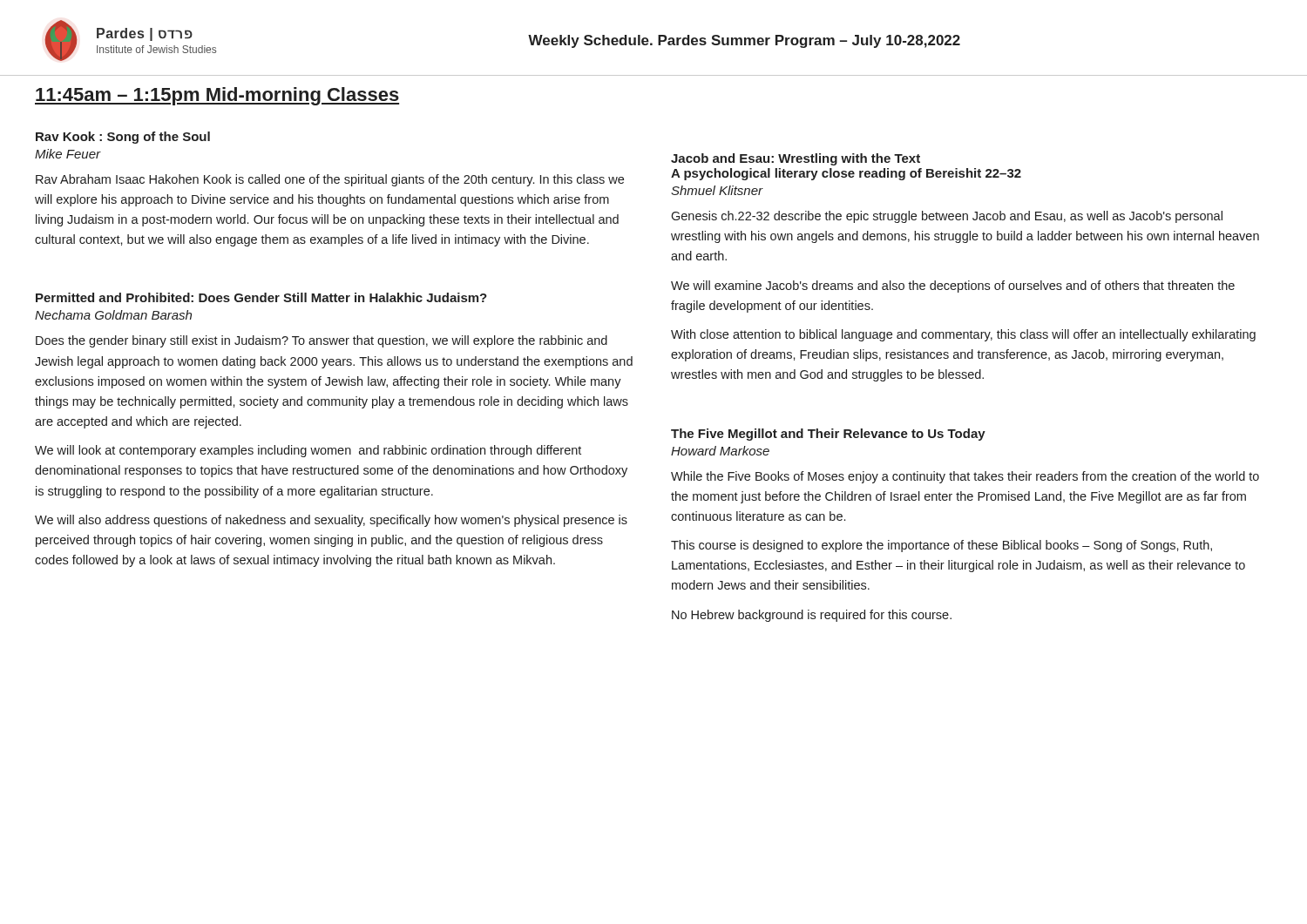Locate the block of text that opens with "We will also address questions of"

point(331,540)
